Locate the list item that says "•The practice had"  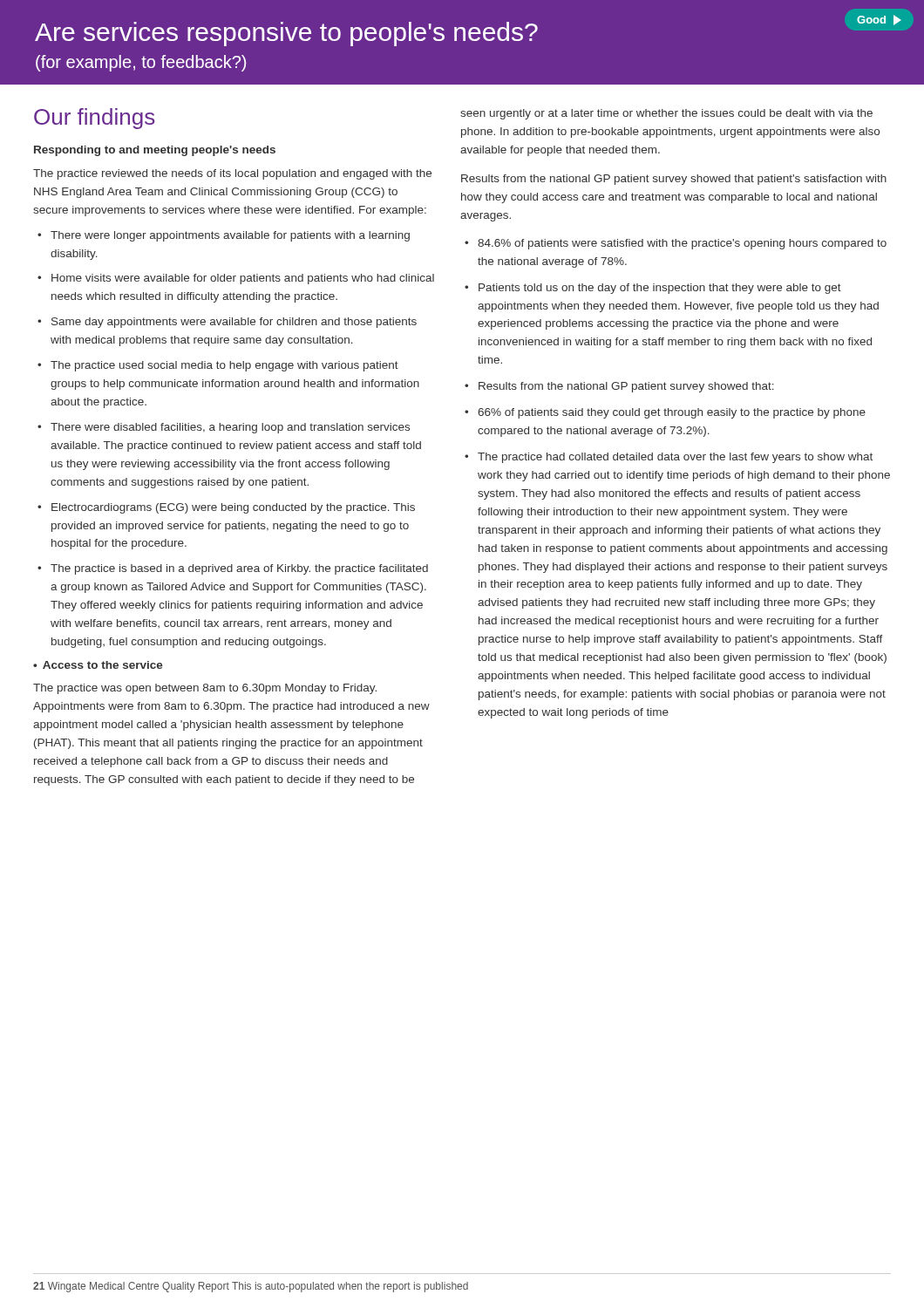[683, 583]
